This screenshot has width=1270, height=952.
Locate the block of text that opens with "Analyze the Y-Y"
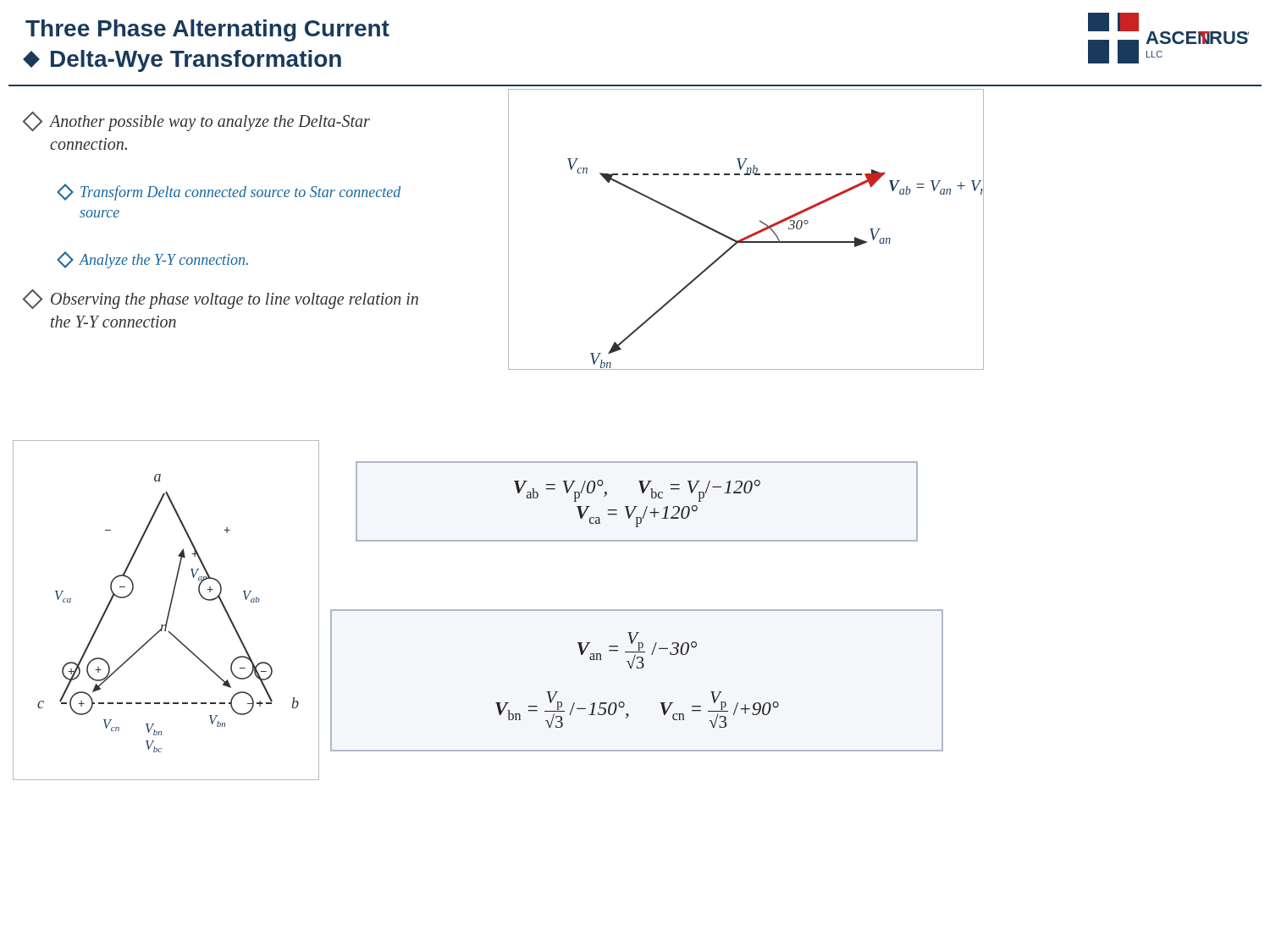tap(154, 260)
